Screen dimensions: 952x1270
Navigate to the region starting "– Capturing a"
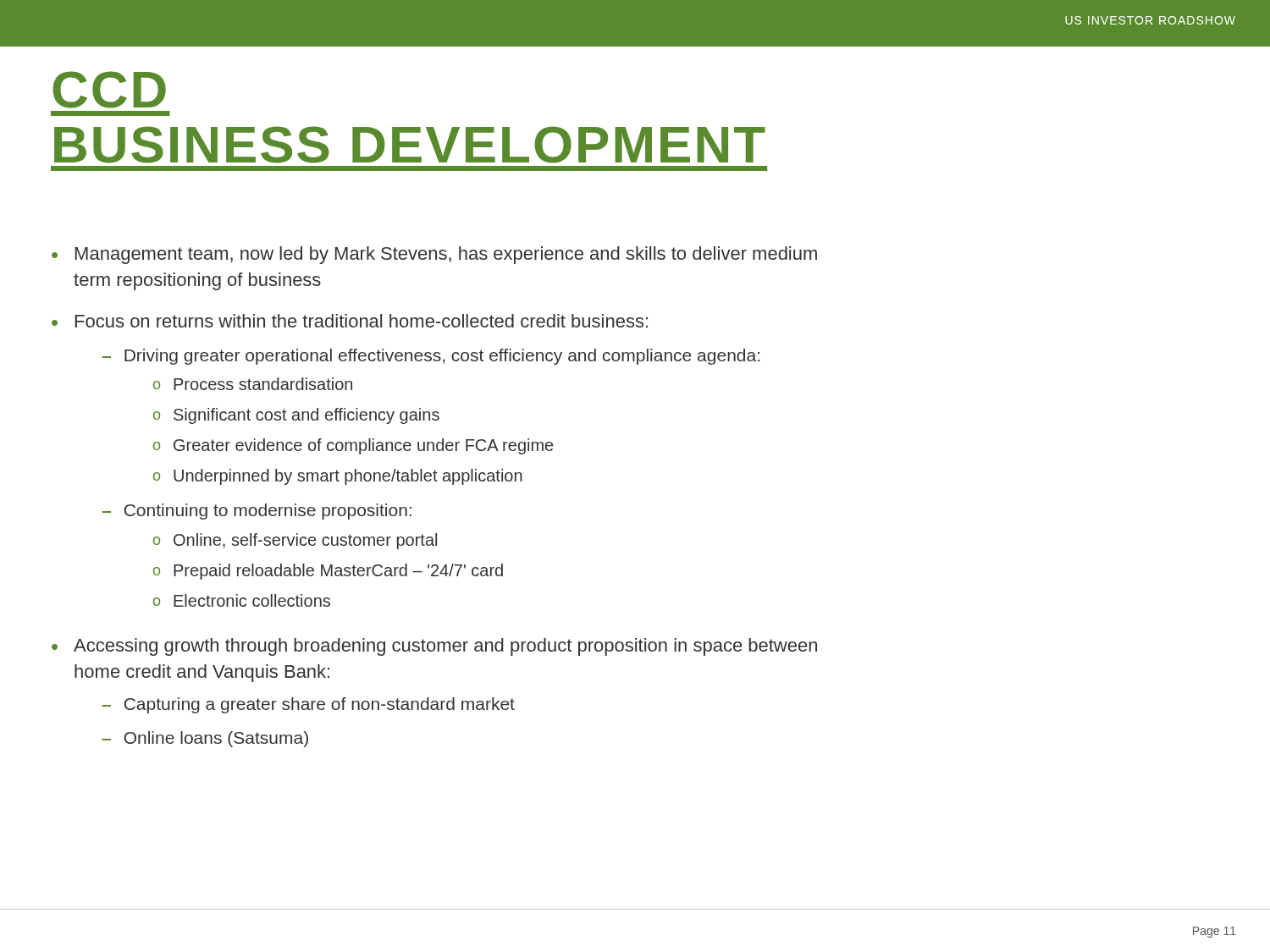tap(308, 704)
